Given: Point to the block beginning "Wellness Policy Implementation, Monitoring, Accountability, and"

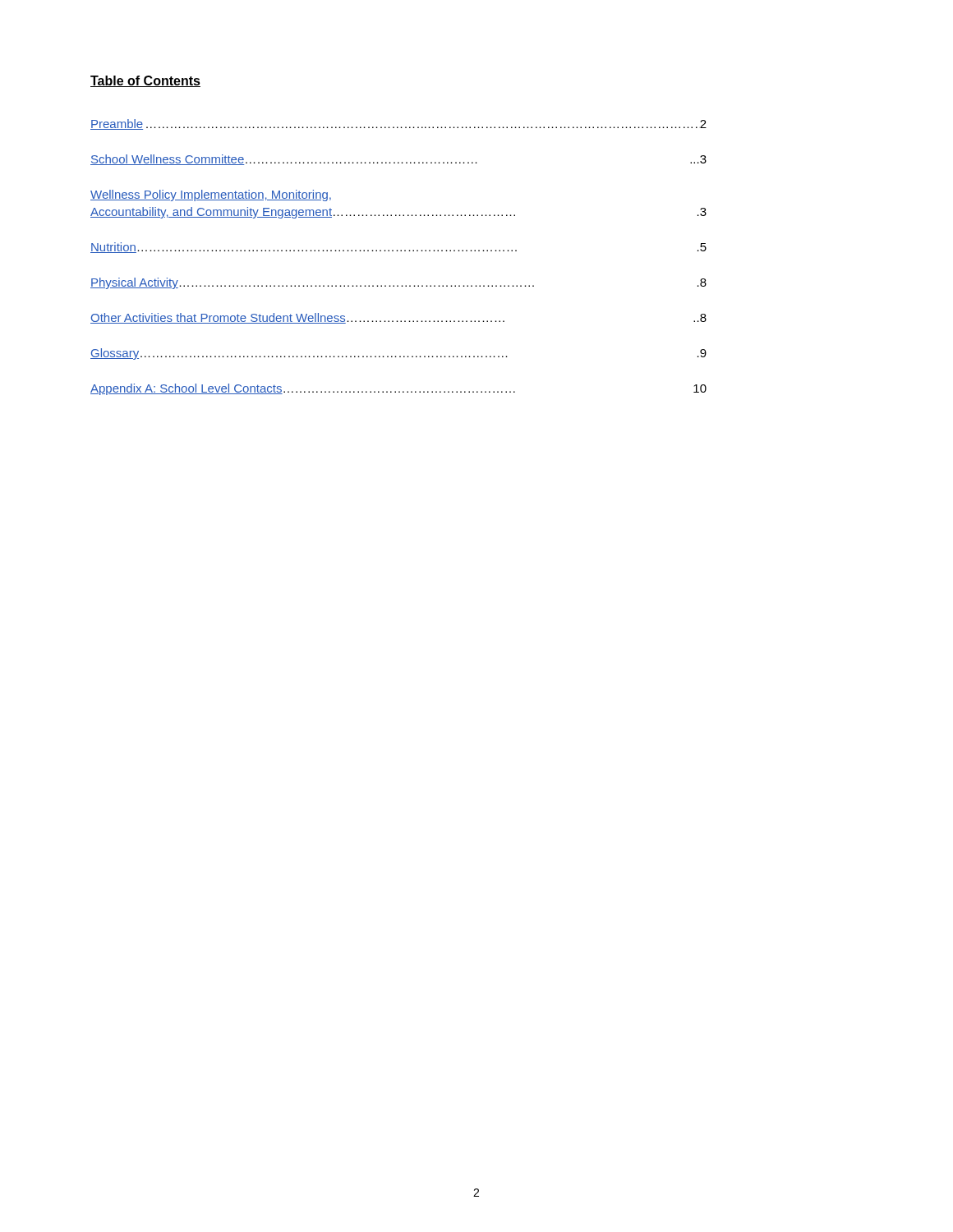Looking at the screenshot, I should click(398, 203).
